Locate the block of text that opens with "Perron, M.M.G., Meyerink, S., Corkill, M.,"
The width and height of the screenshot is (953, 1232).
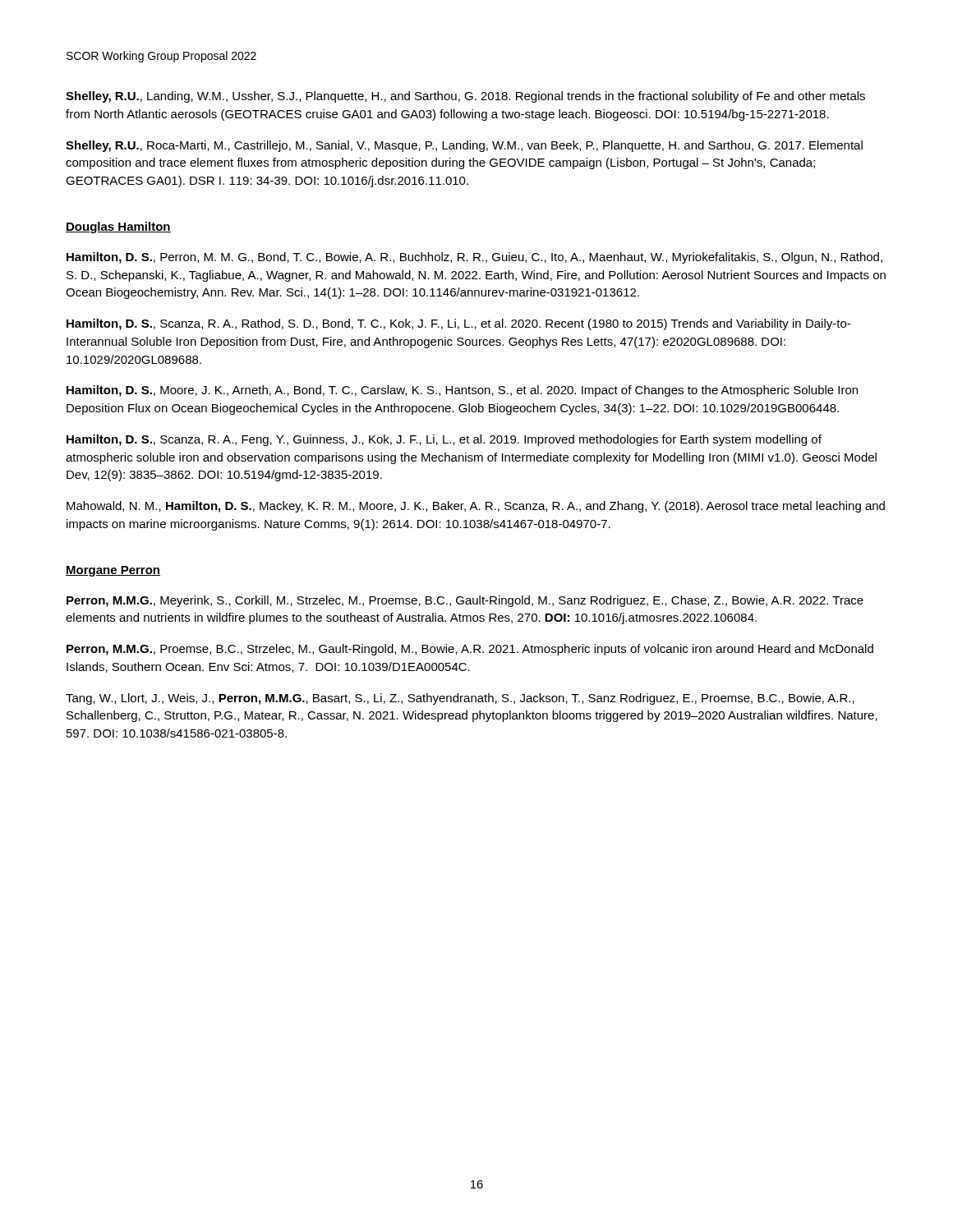click(x=465, y=608)
